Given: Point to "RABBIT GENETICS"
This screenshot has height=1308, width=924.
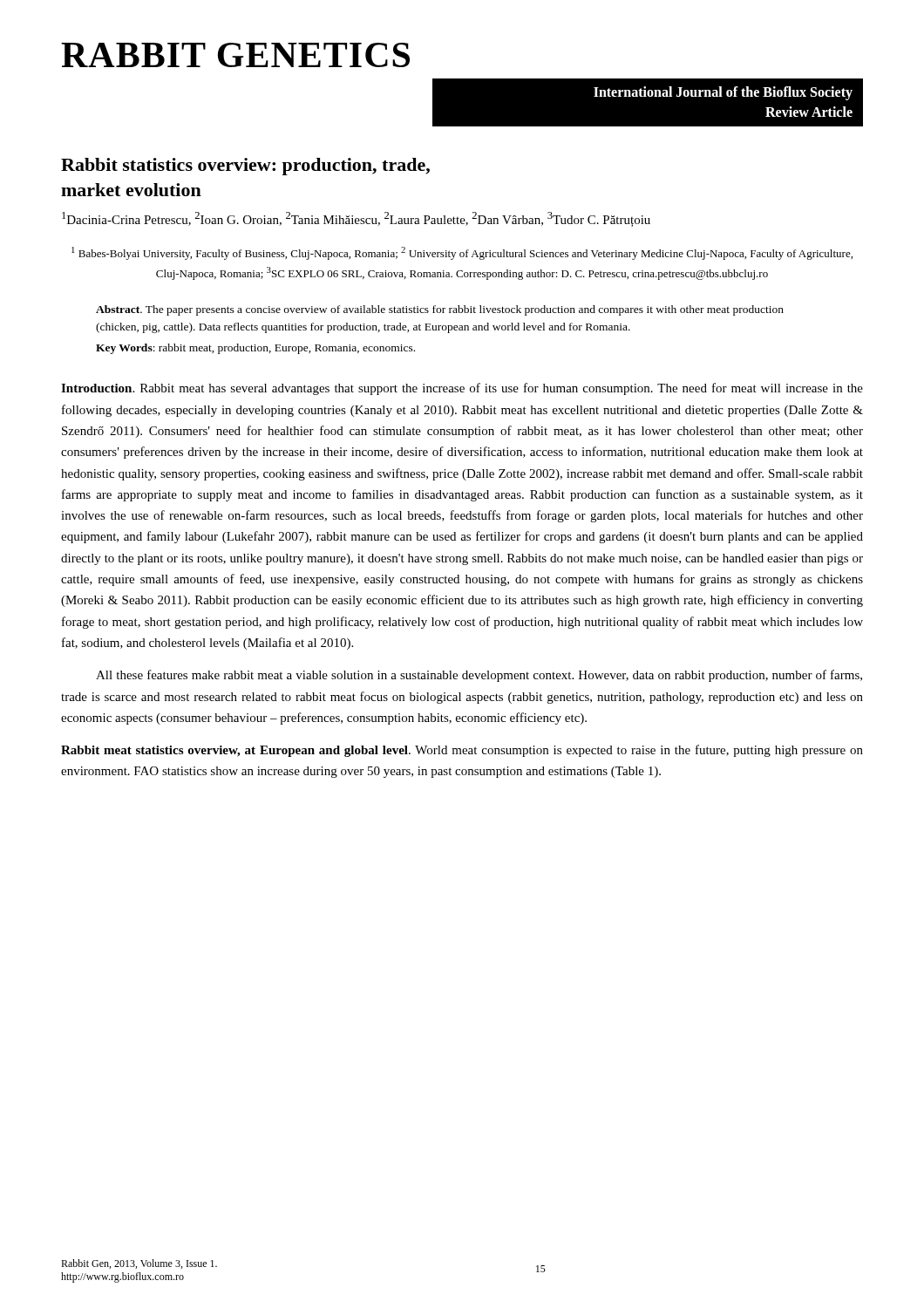Looking at the screenshot, I should (x=237, y=55).
